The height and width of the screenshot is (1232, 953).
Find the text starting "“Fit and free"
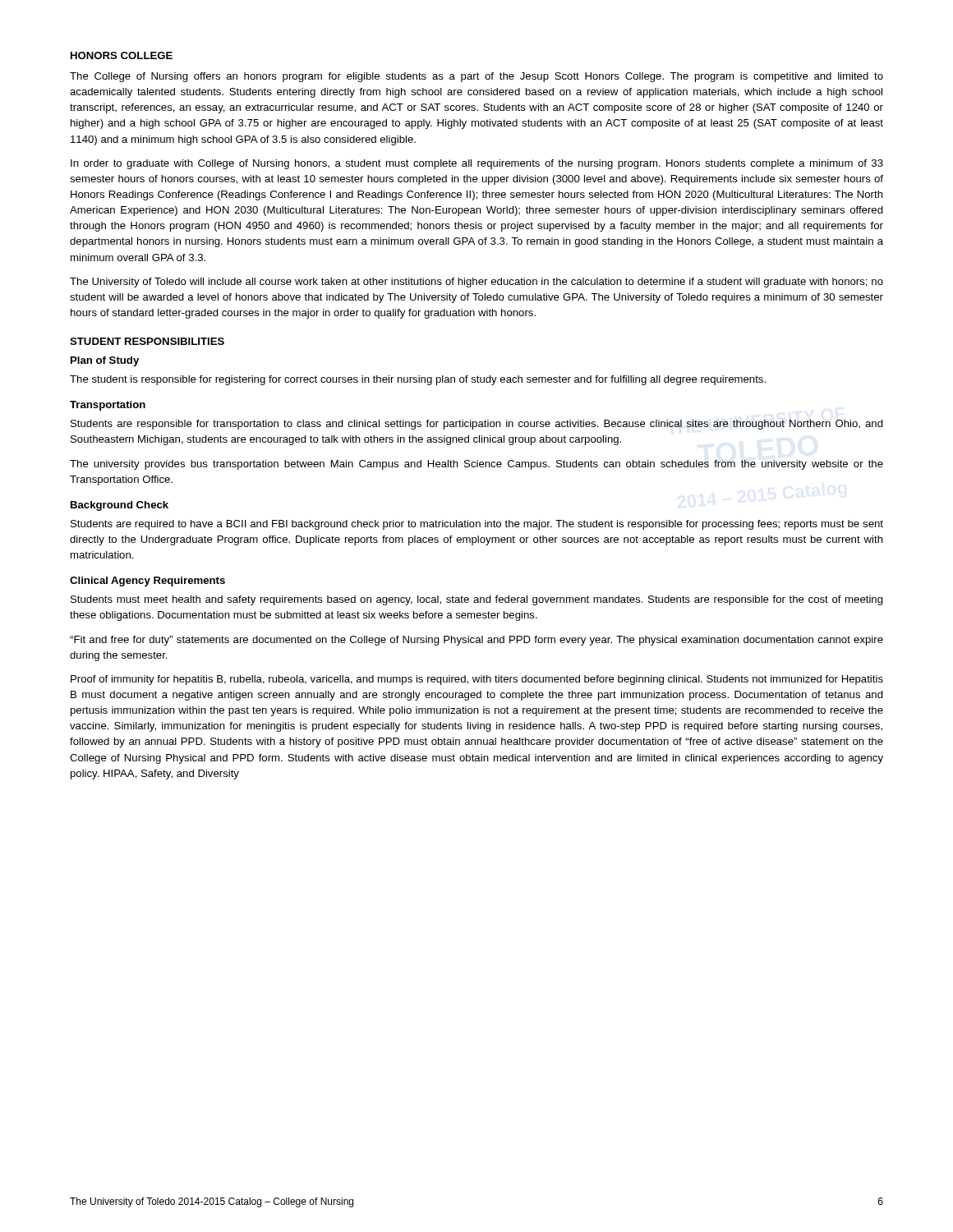coord(476,647)
